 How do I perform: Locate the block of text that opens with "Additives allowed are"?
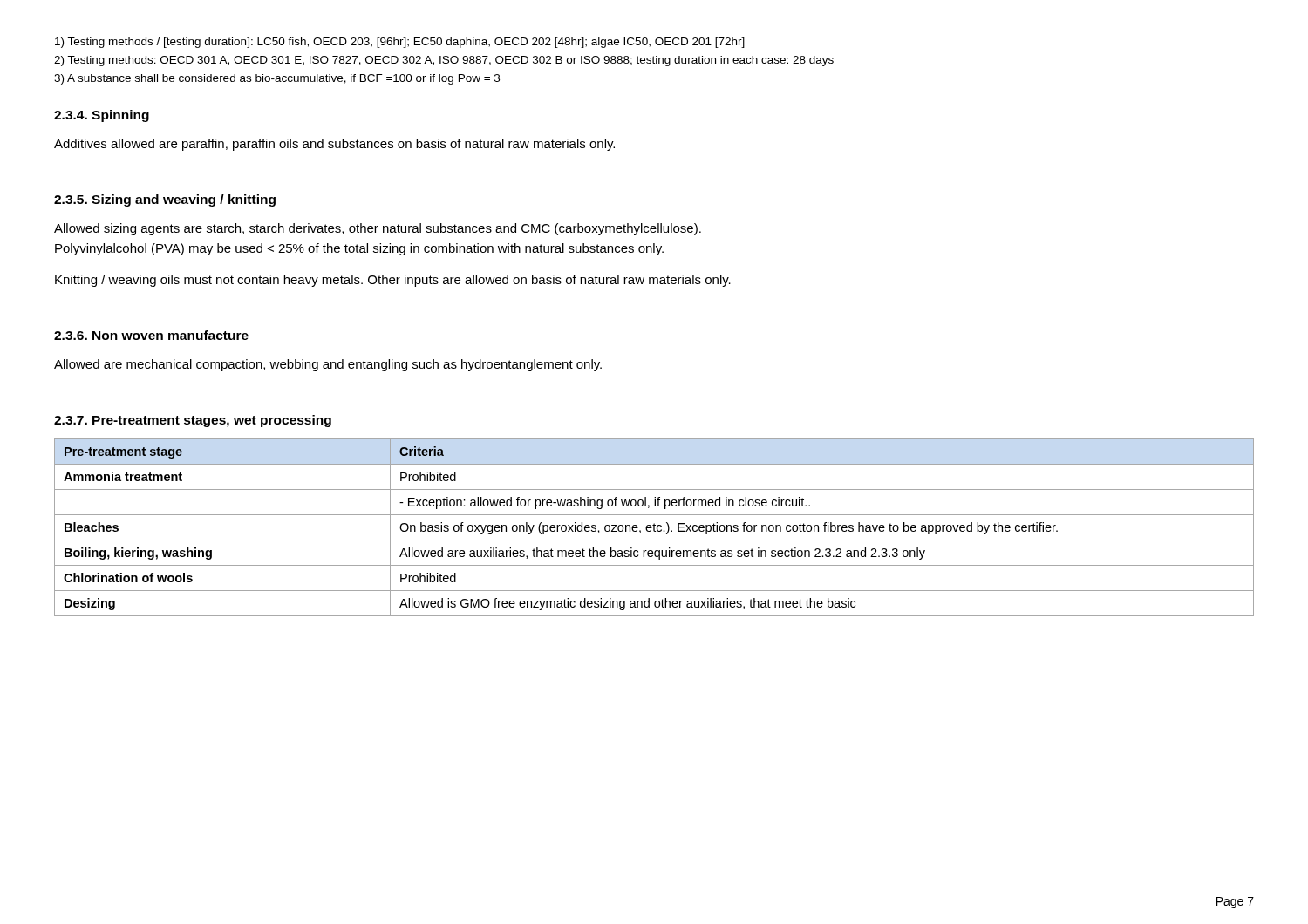click(335, 143)
